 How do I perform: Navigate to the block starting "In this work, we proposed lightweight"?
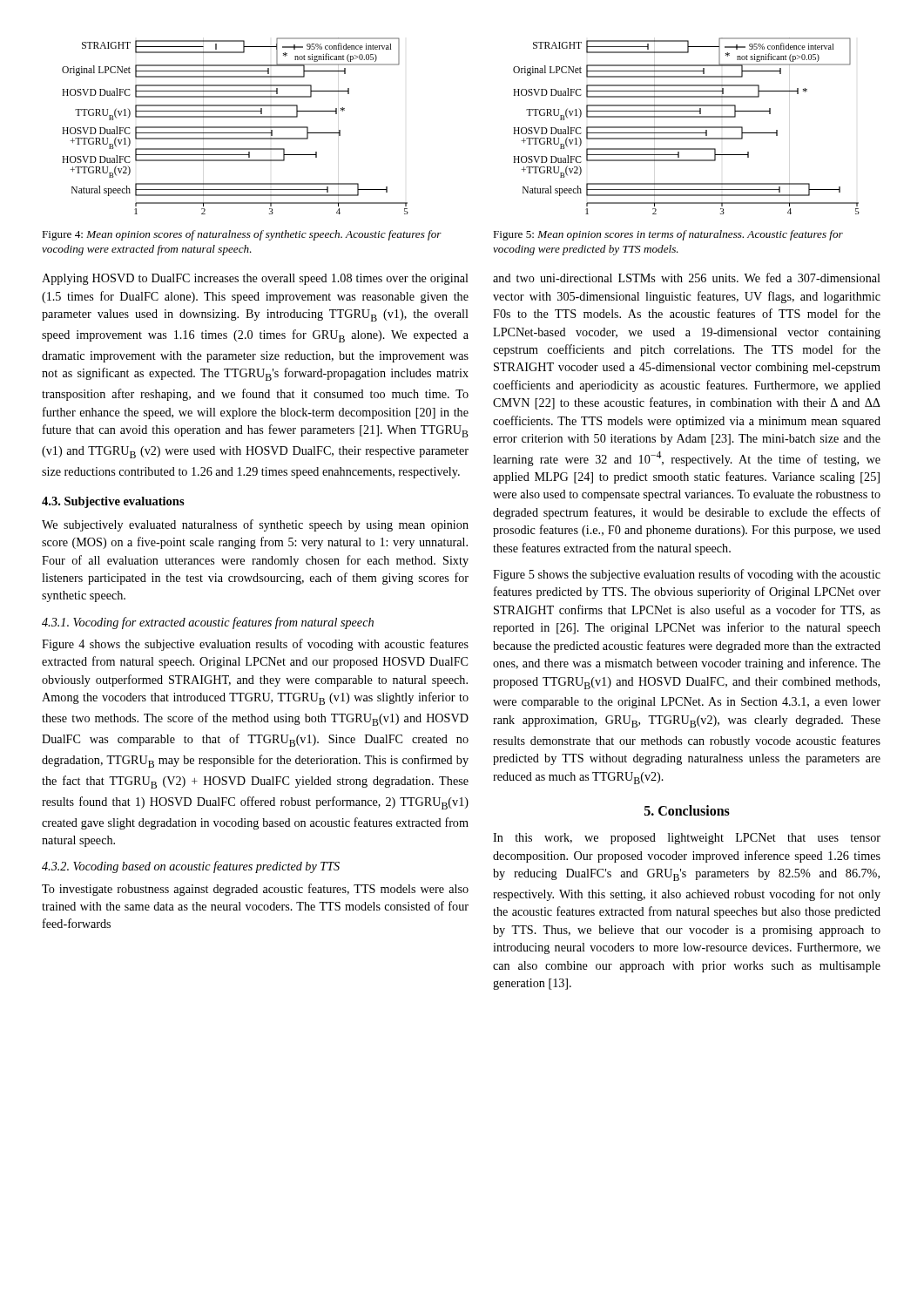pyautogui.click(x=687, y=910)
